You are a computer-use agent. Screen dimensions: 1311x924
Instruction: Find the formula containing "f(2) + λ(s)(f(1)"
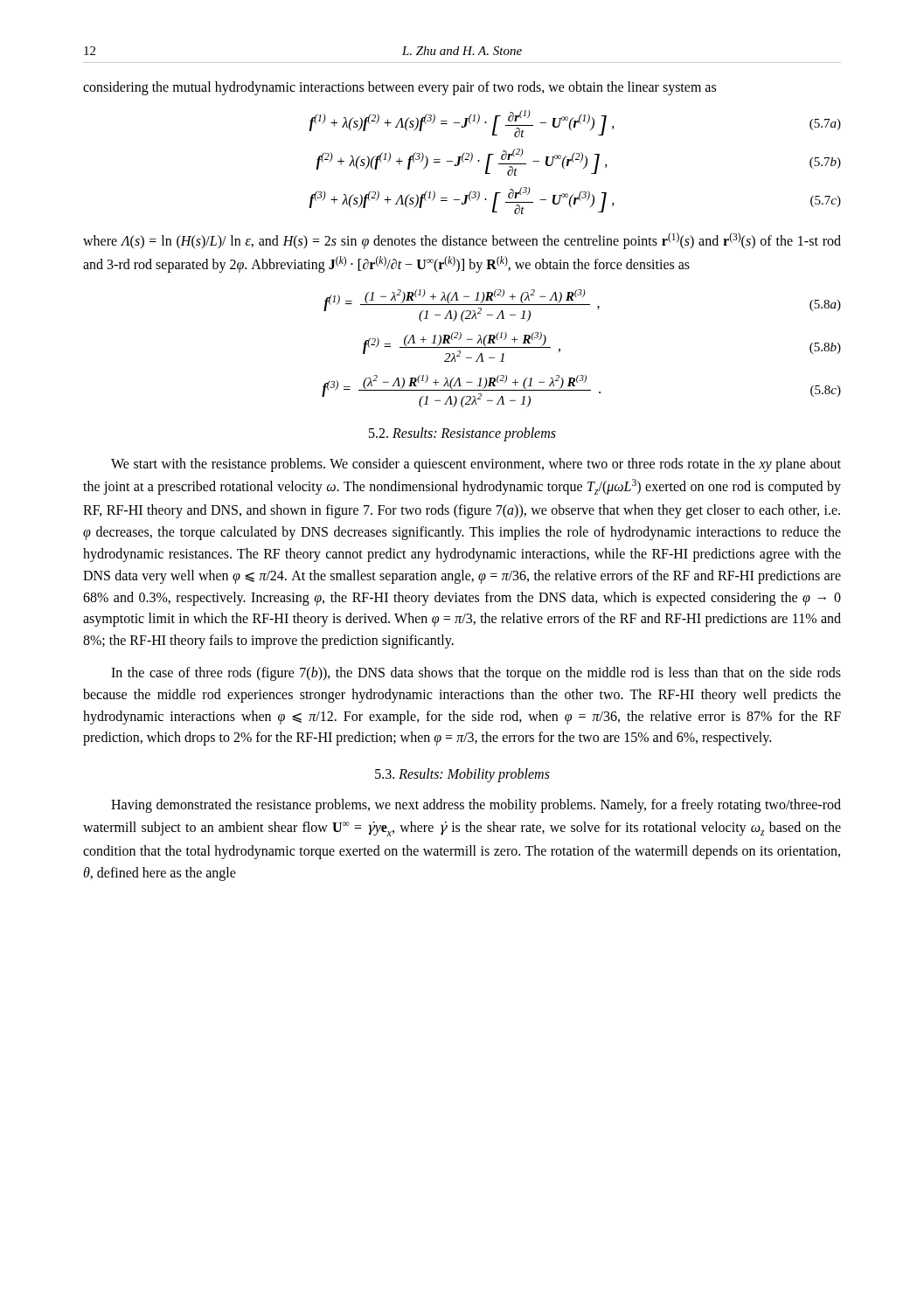[579, 162]
